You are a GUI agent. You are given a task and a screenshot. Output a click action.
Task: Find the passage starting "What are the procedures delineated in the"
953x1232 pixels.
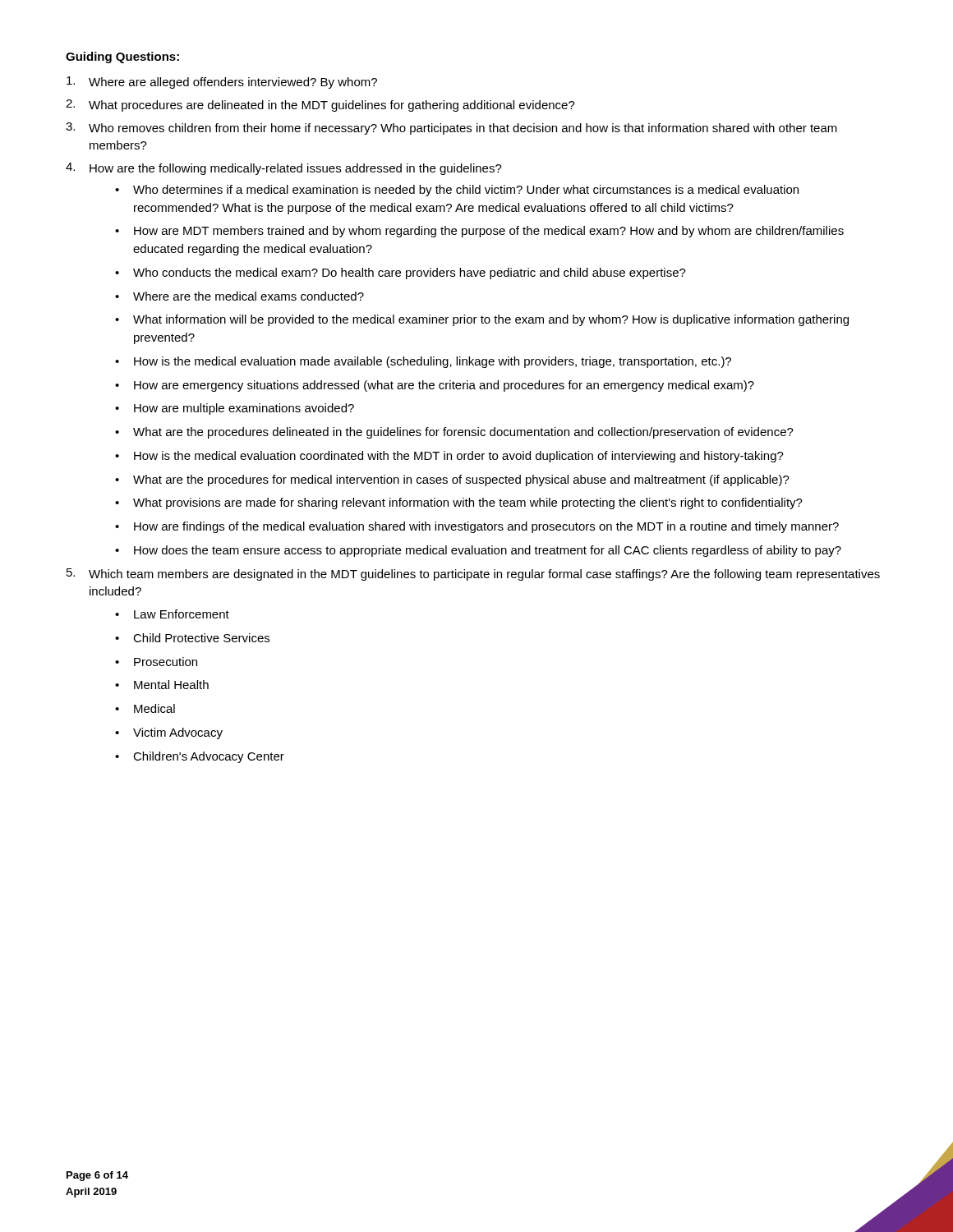463,432
